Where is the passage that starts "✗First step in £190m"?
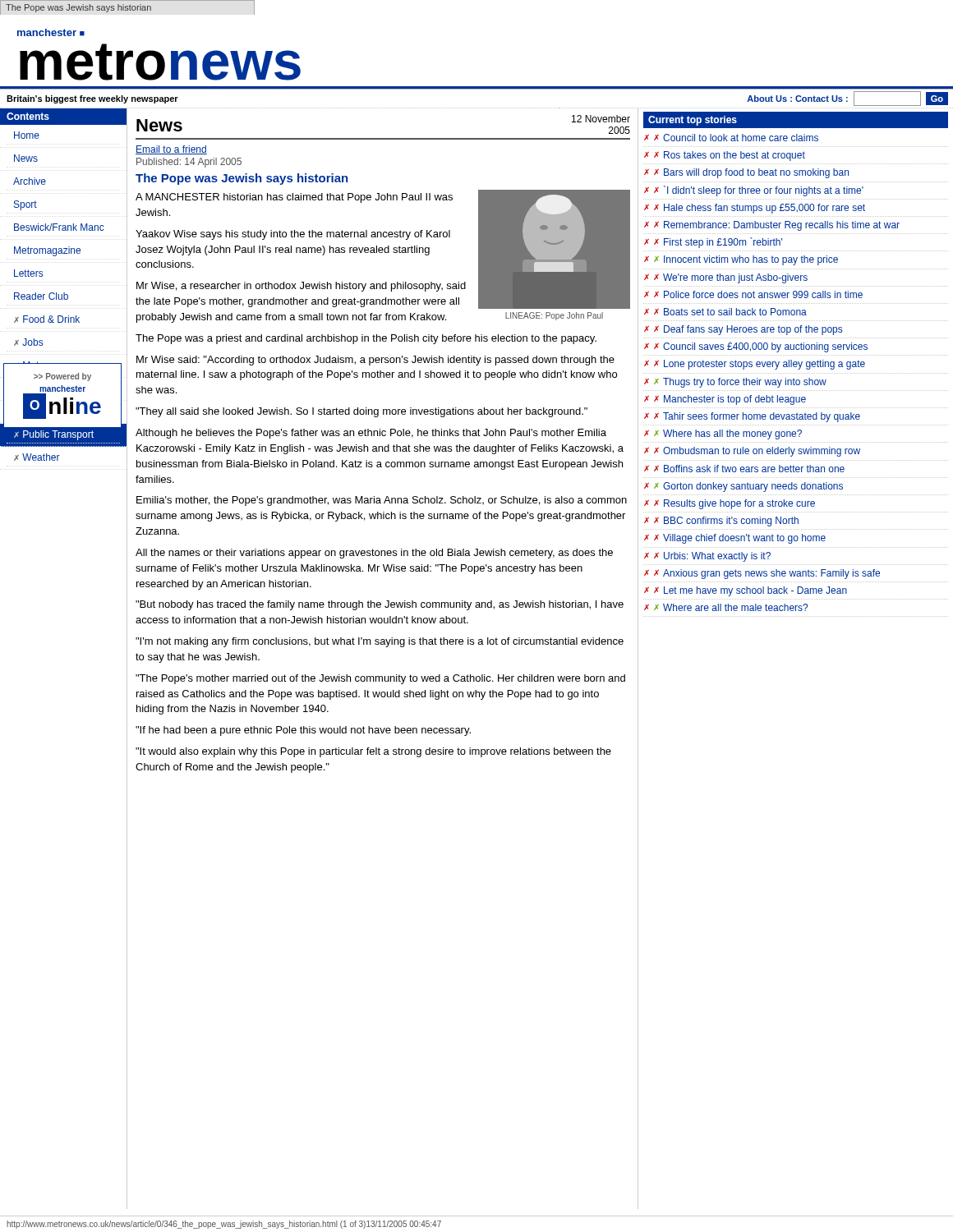This screenshot has height=1232, width=953. point(718,242)
